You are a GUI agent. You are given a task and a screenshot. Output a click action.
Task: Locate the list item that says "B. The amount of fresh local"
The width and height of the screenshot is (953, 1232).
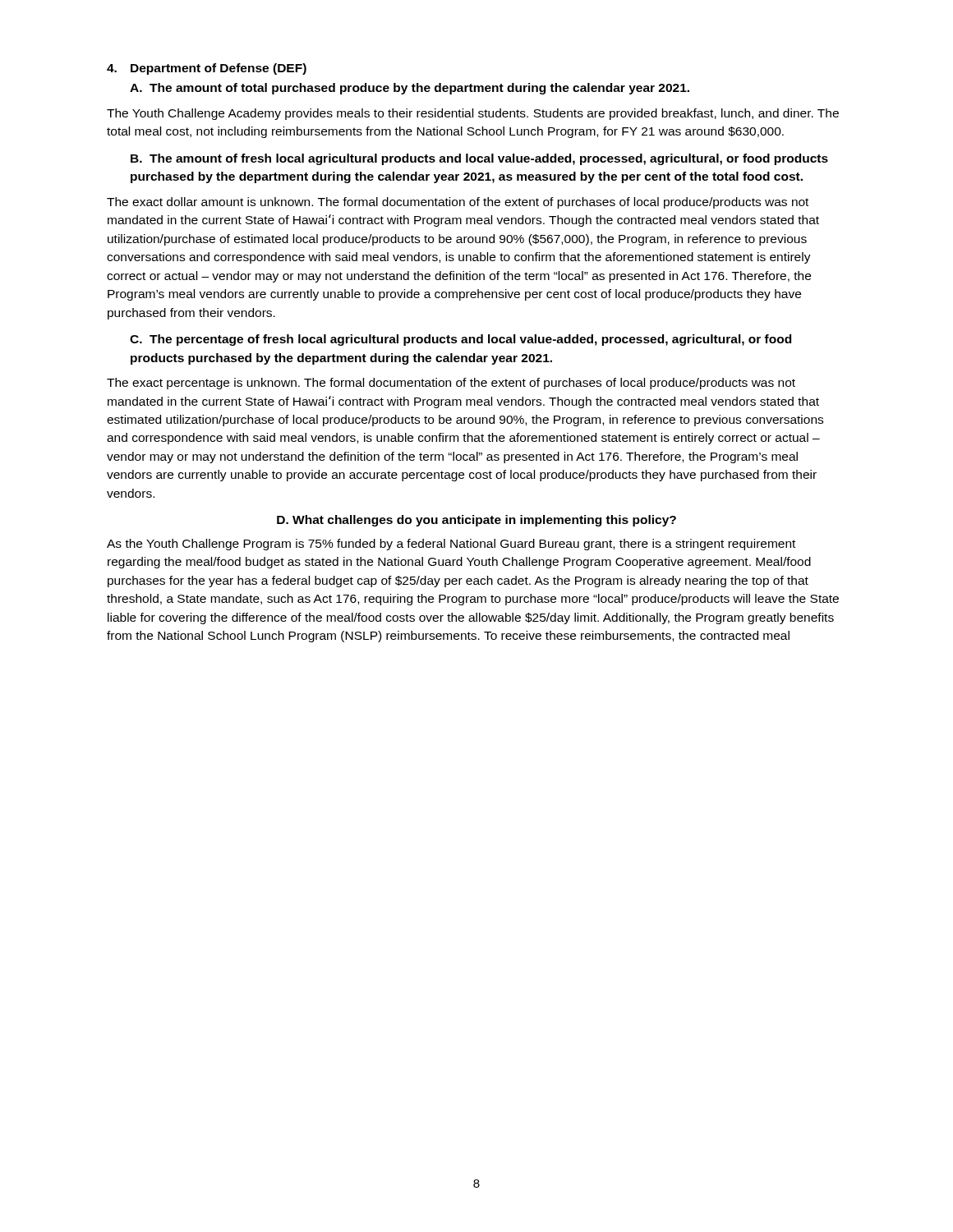point(479,167)
